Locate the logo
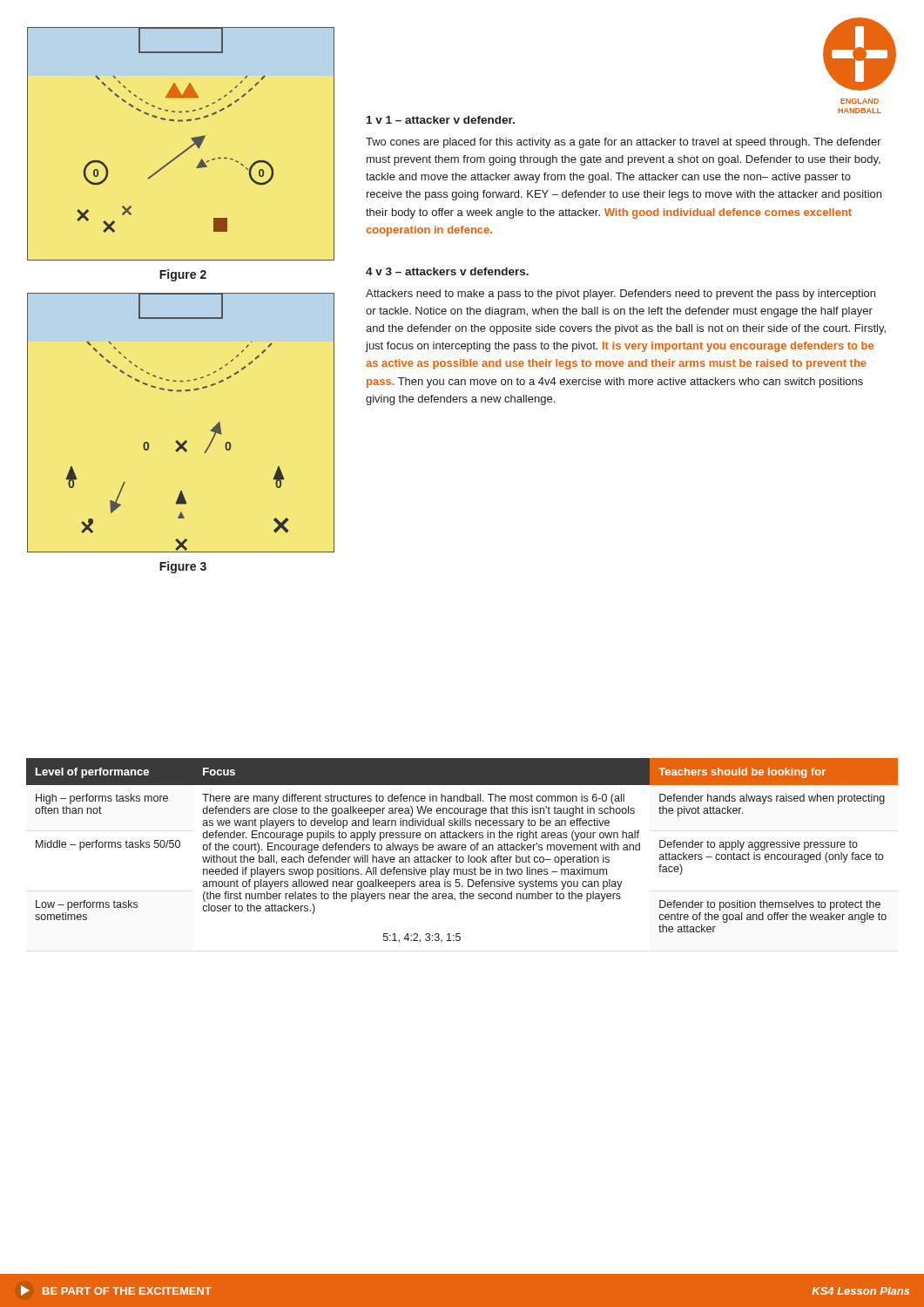Screen dimensions: 1307x924 point(860,66)
